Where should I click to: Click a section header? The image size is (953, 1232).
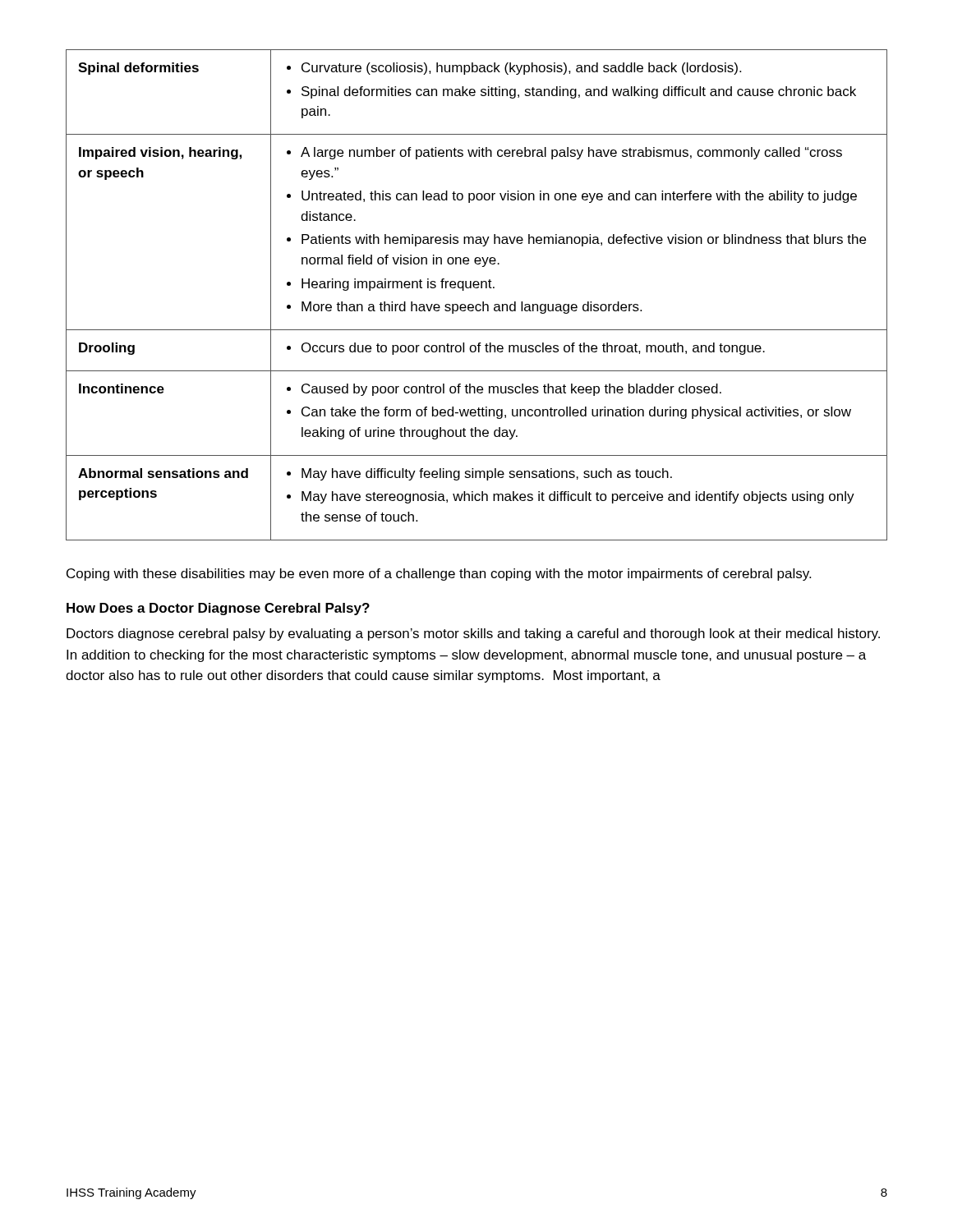pos(218,608)
